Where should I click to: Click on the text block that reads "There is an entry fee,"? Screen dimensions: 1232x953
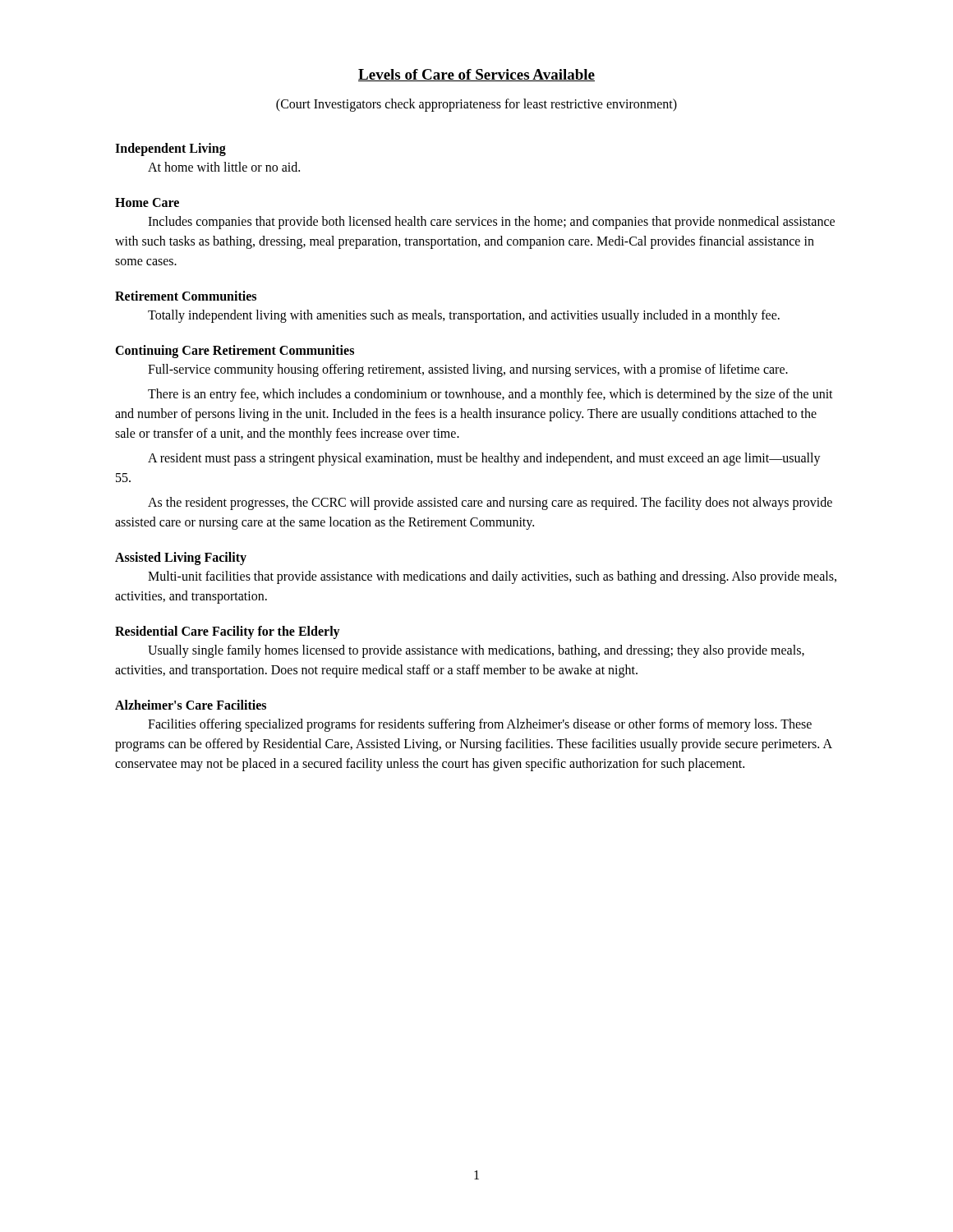[474, 414]
